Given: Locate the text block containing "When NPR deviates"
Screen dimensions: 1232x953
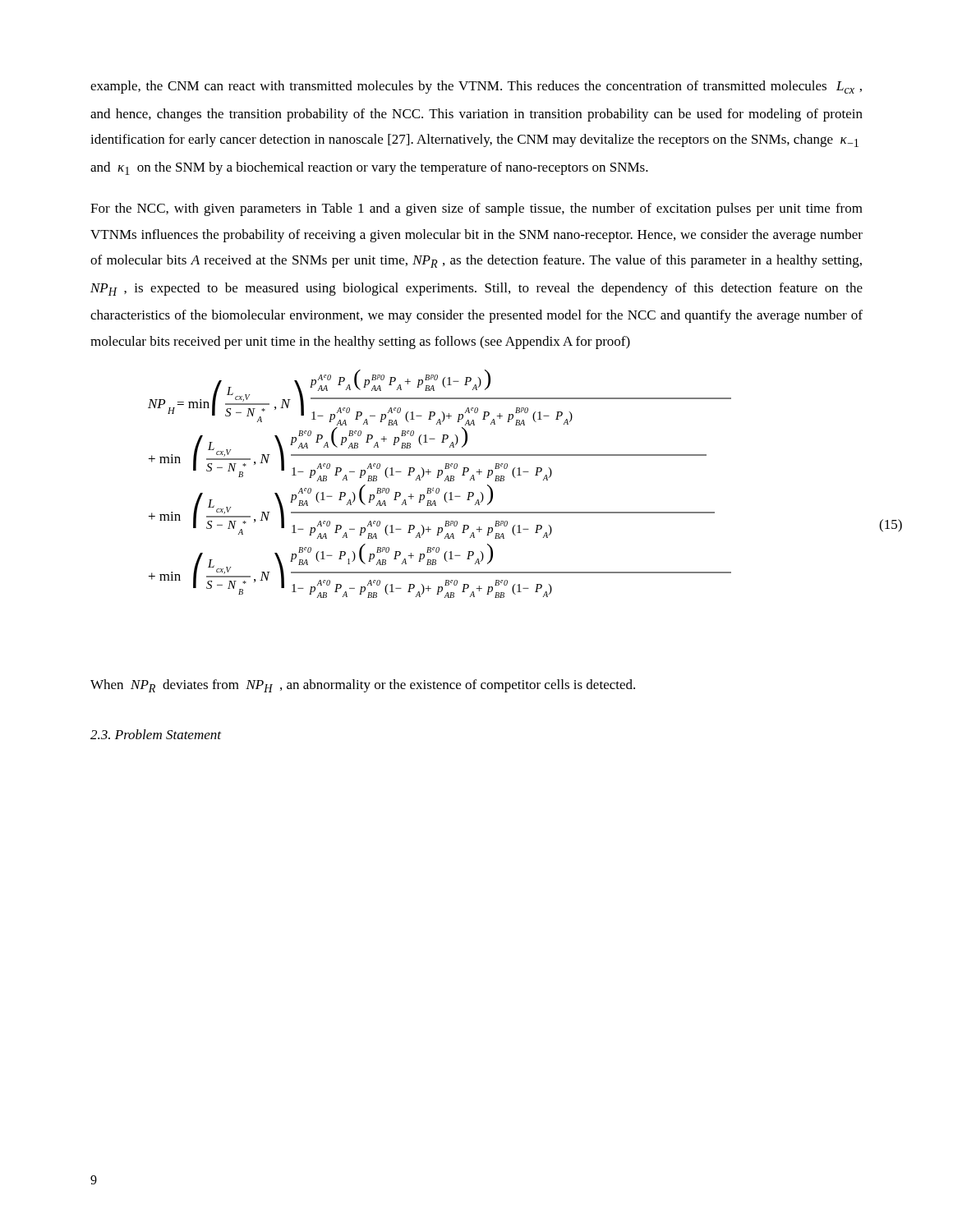Looking at the screenshot, I should (476, 685).
